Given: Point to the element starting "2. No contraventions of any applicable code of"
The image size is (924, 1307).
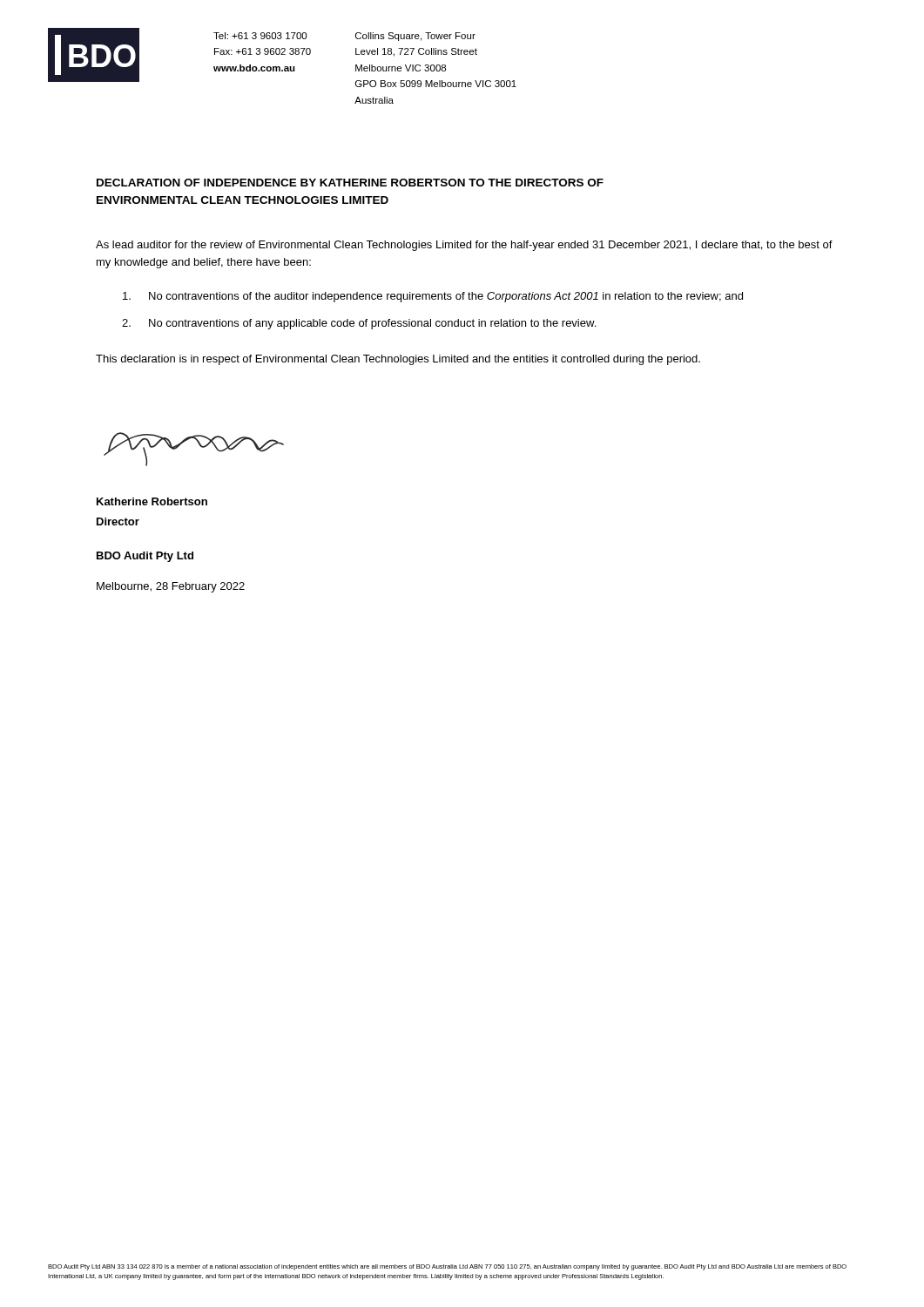Looking at the screenshot, I should [484, 324].
